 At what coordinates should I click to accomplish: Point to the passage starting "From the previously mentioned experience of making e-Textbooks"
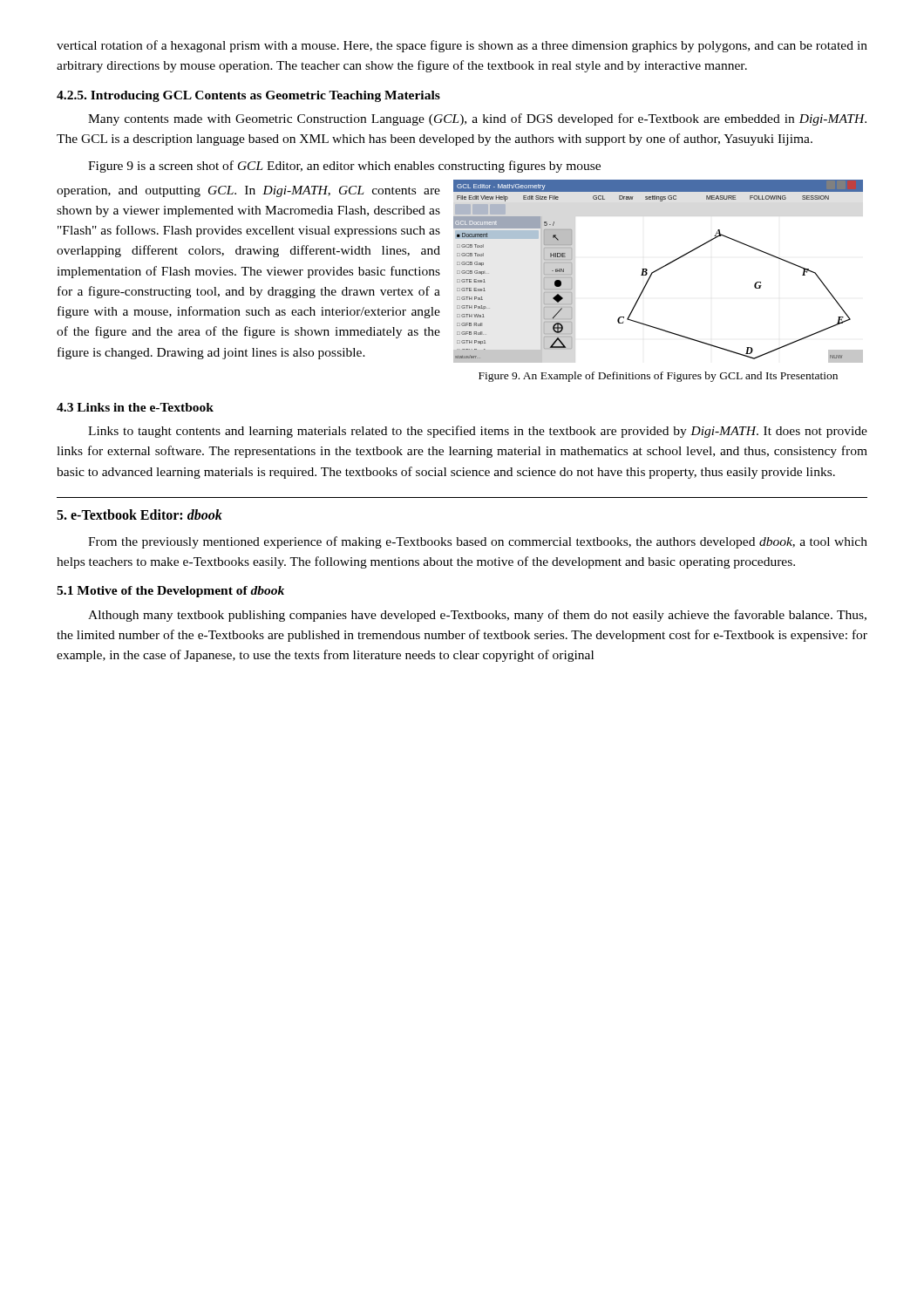(x=462, y=551)
